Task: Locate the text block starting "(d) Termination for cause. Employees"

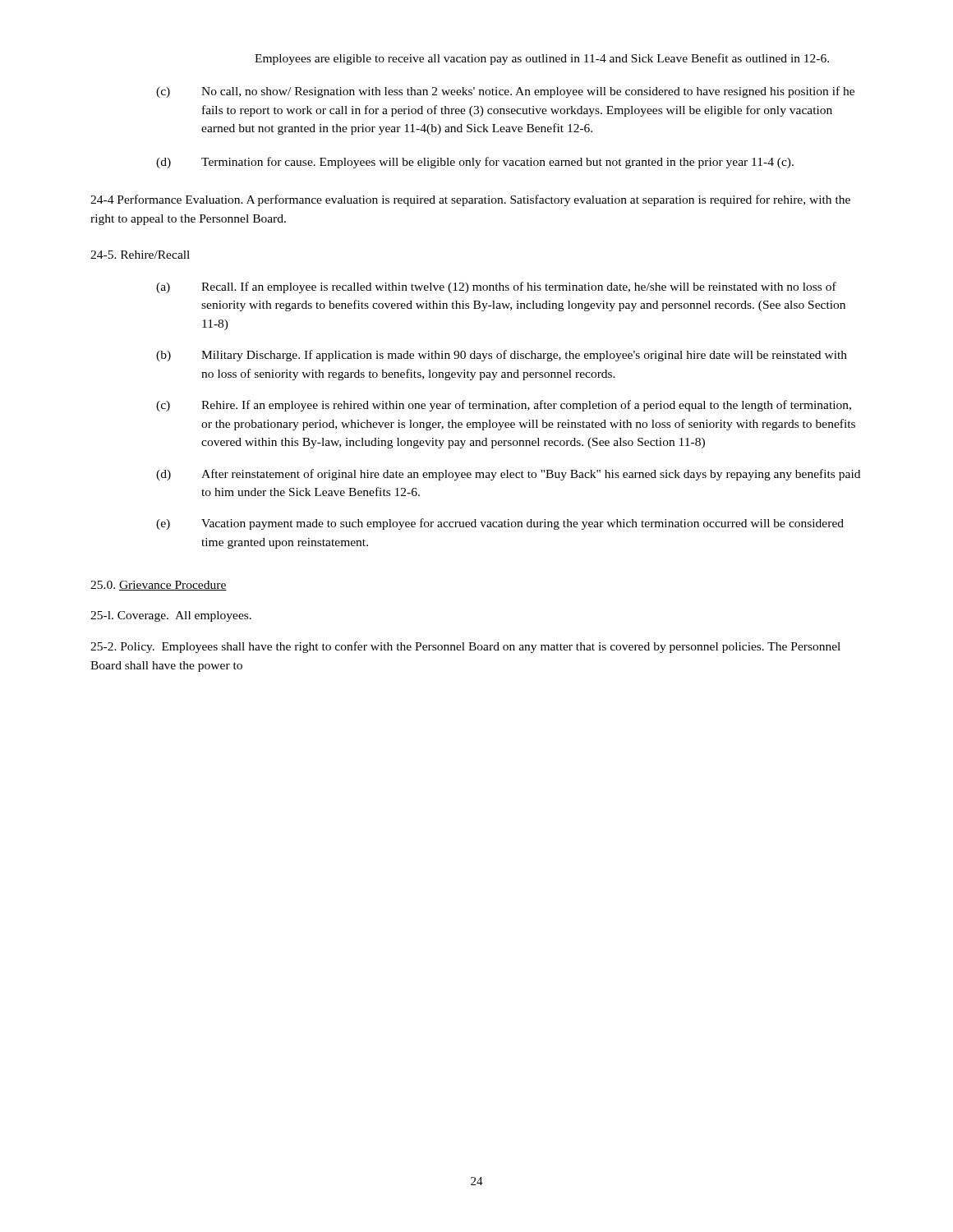Action: point(509,162)
